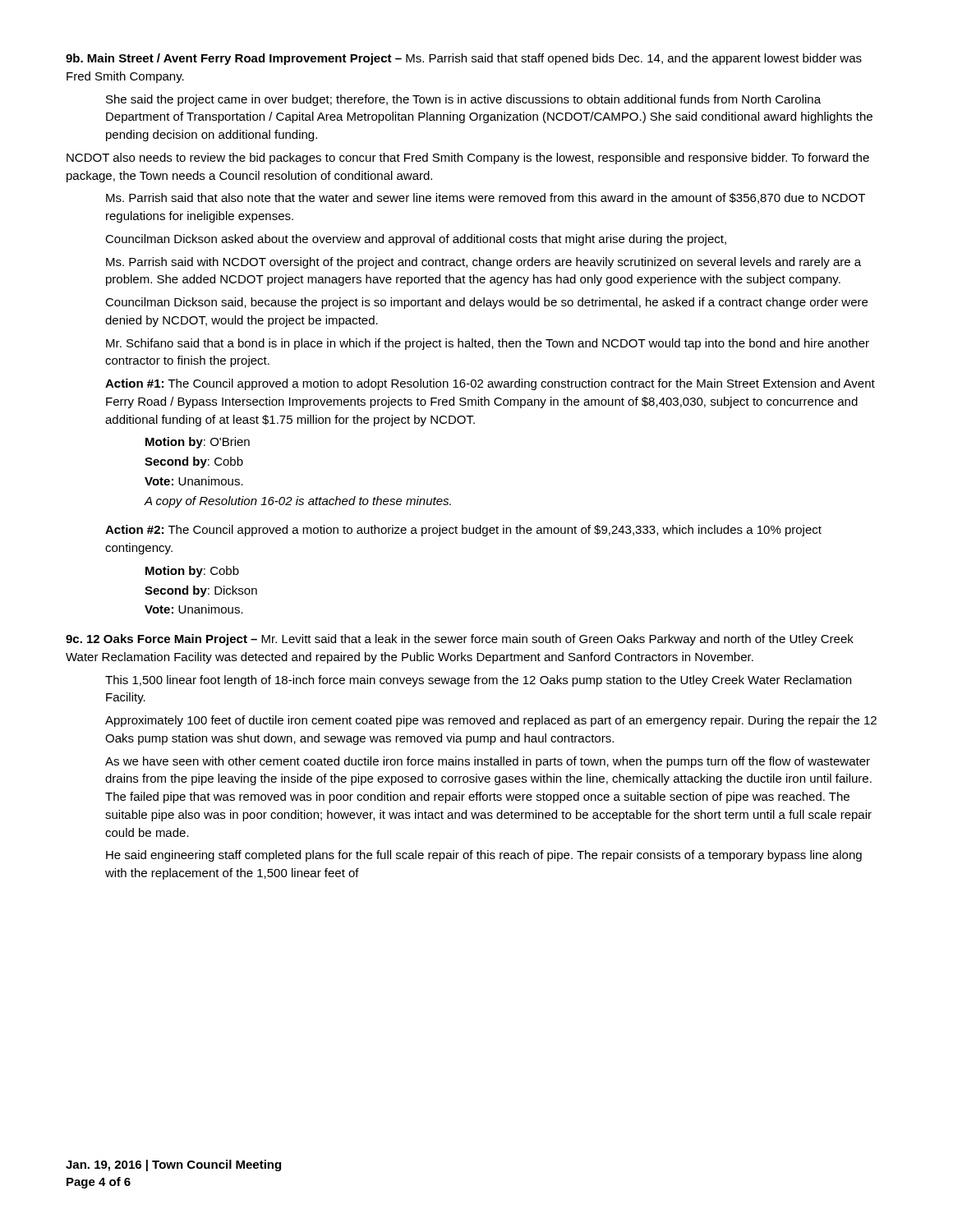Screen dimensions: 1232x953
Task: Where is the passage that starts "Action #2: The"?
Action: (496, 539)
